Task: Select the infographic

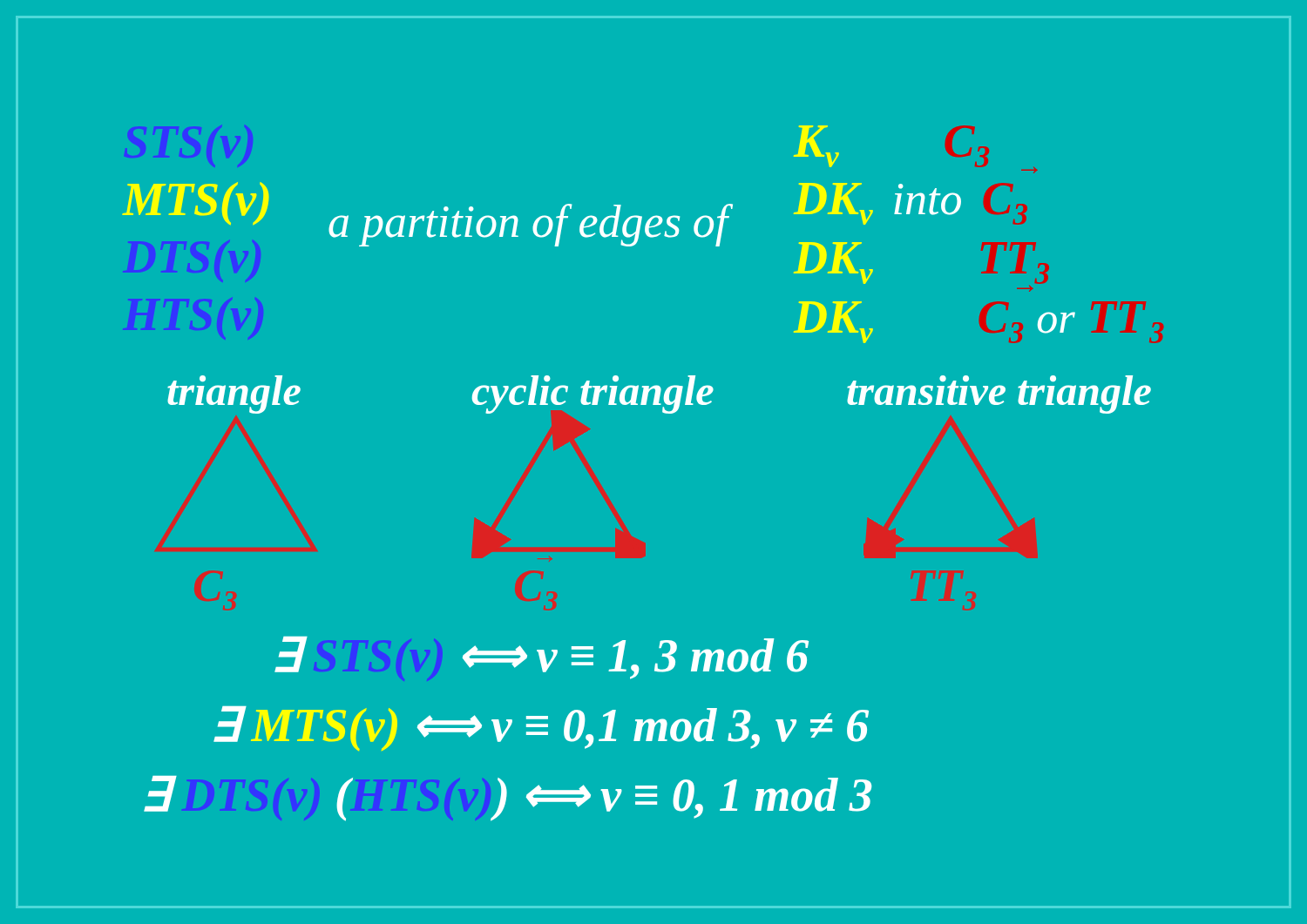Action: point(667,471)
